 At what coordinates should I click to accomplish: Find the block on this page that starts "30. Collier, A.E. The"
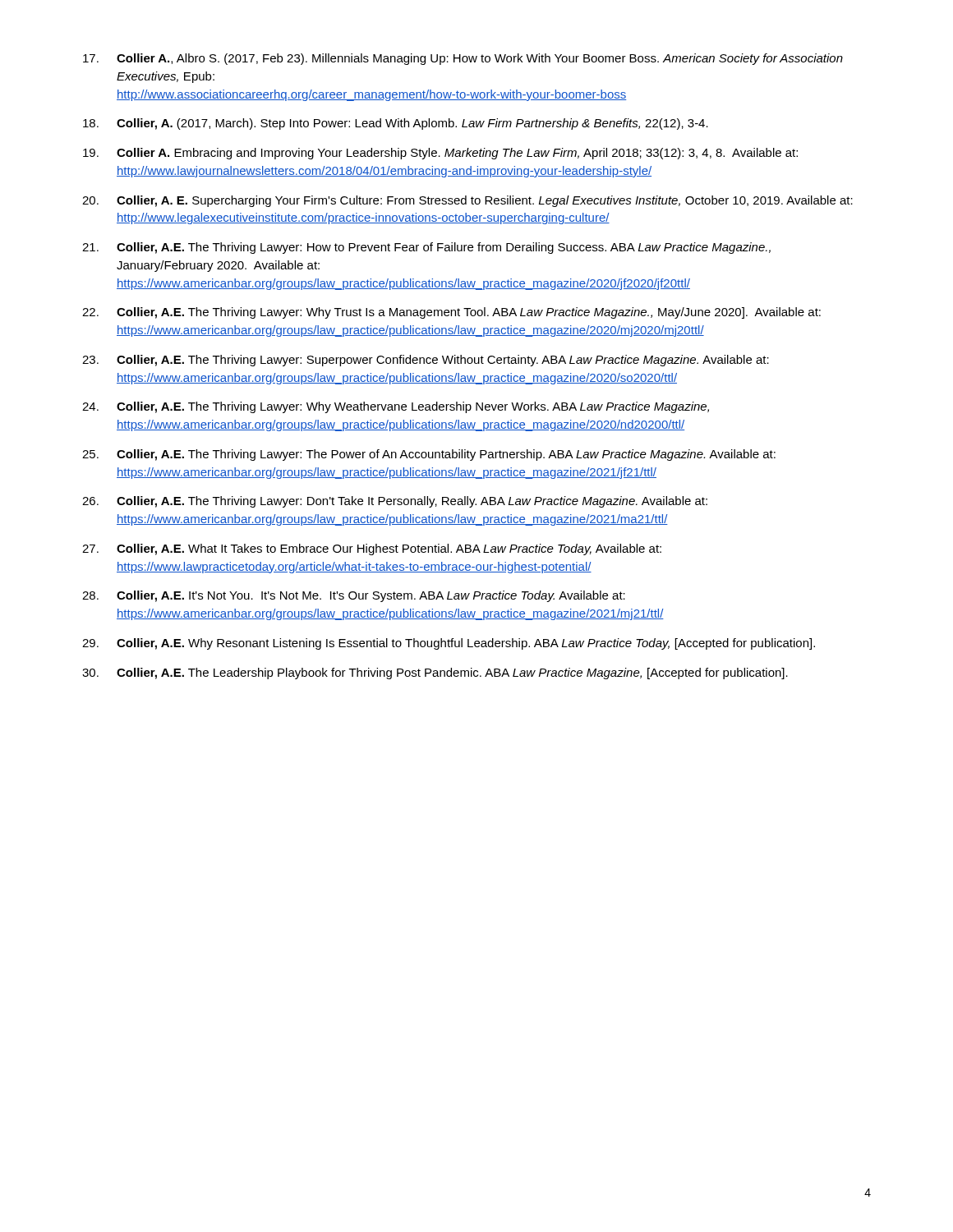coord(476,672)
